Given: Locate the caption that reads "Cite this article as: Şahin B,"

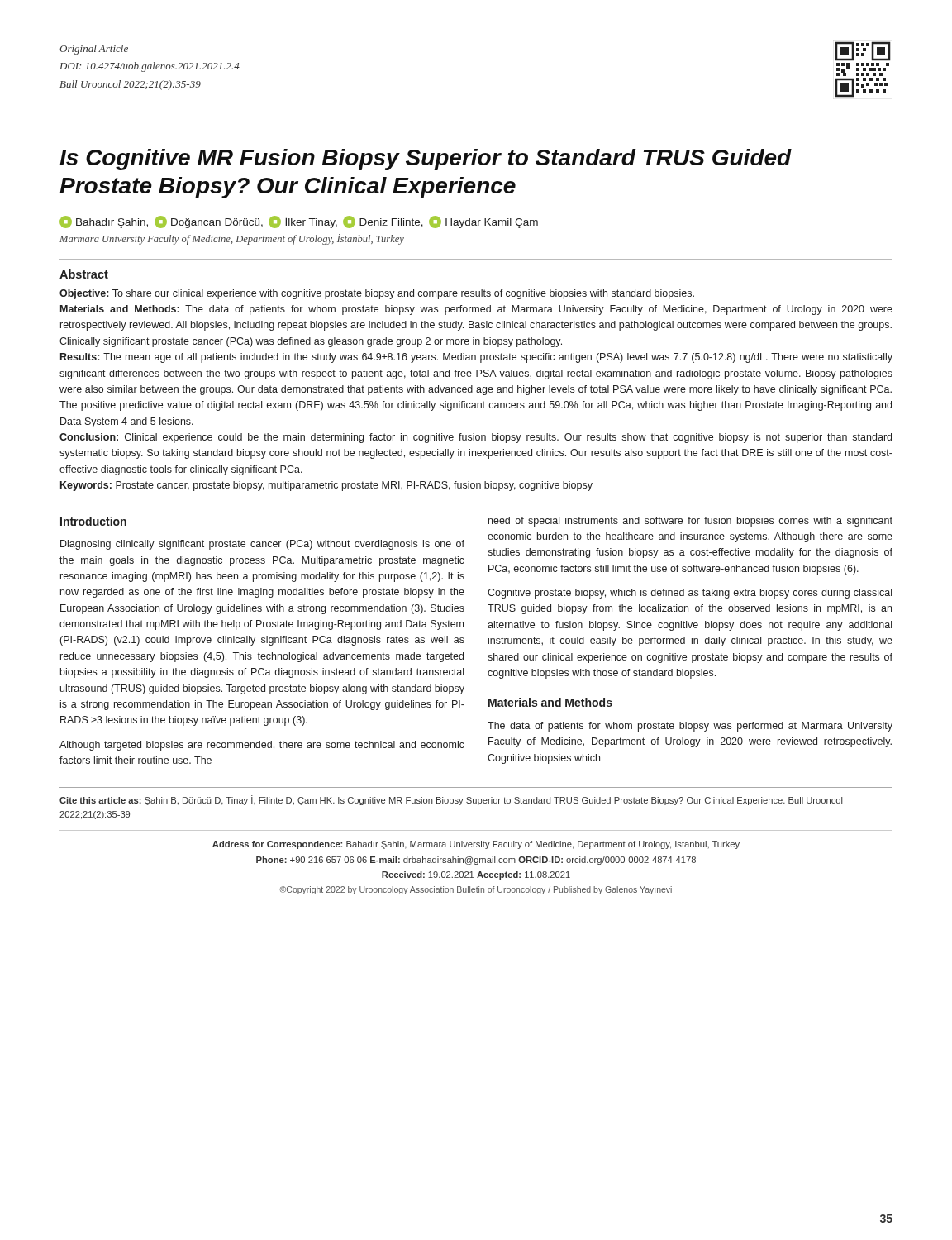Looking at the screenshot, I should (451, 807).
